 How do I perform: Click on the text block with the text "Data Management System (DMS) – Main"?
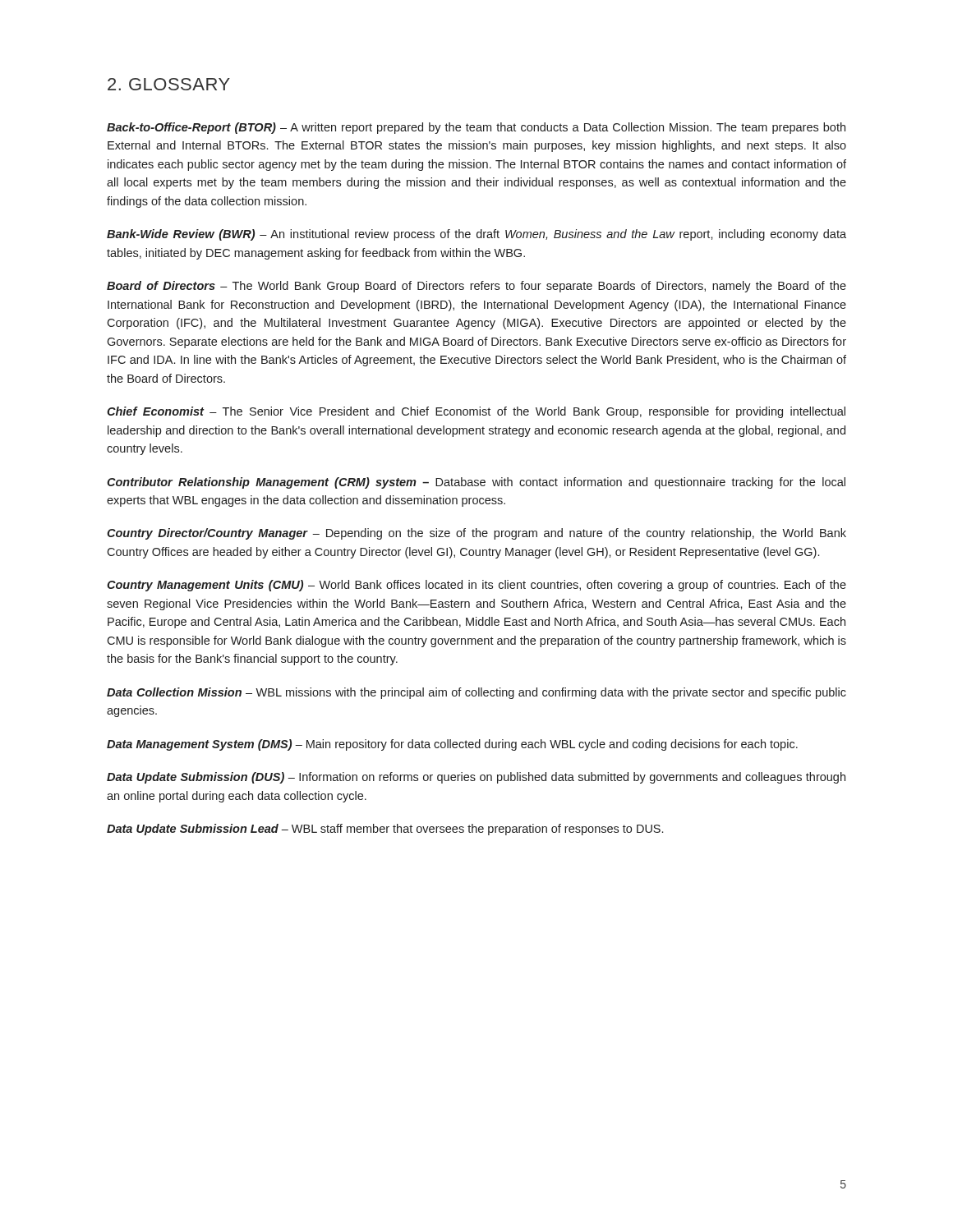pos(476,744)
